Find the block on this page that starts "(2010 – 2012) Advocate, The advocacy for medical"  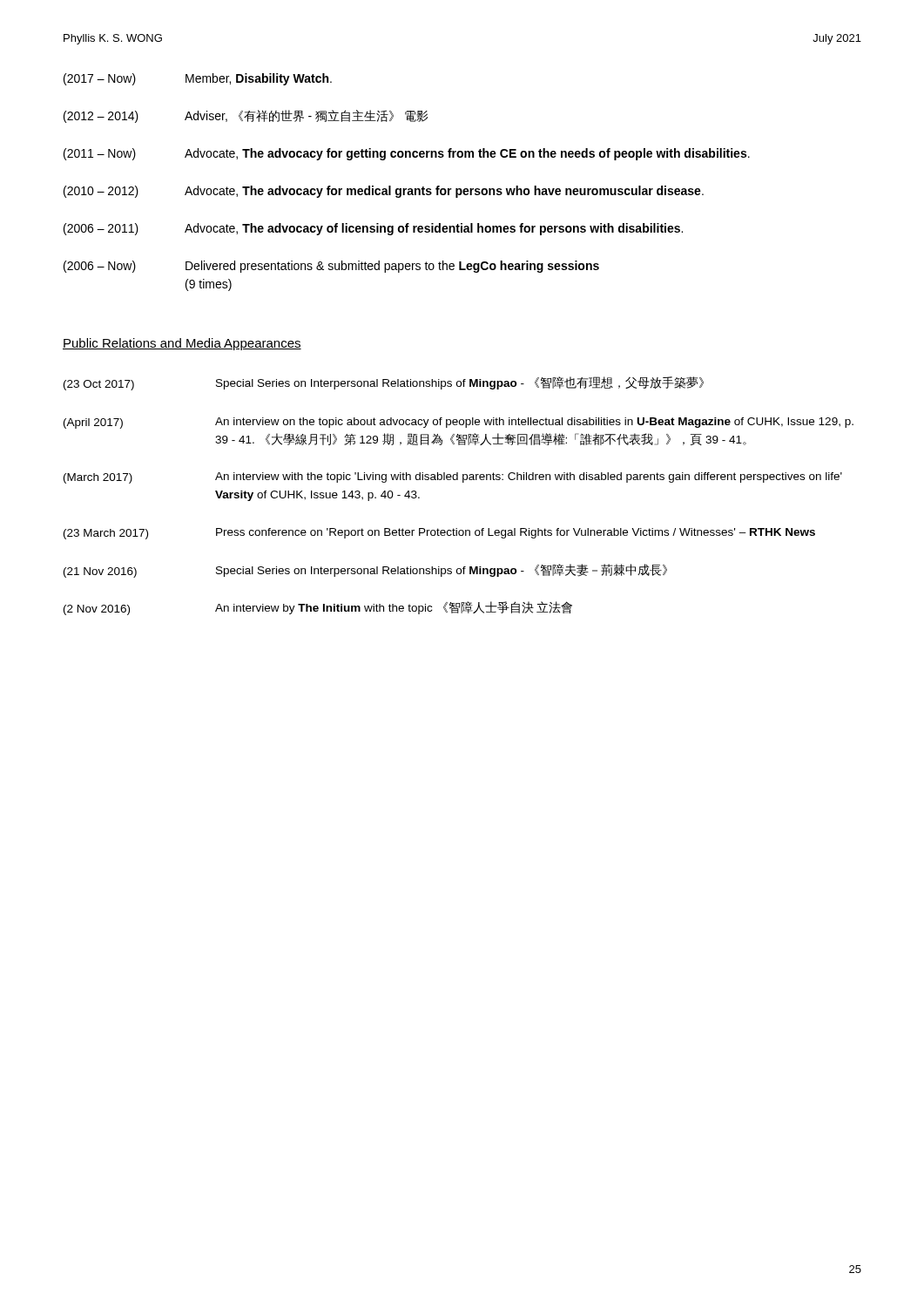coord(462,191)
